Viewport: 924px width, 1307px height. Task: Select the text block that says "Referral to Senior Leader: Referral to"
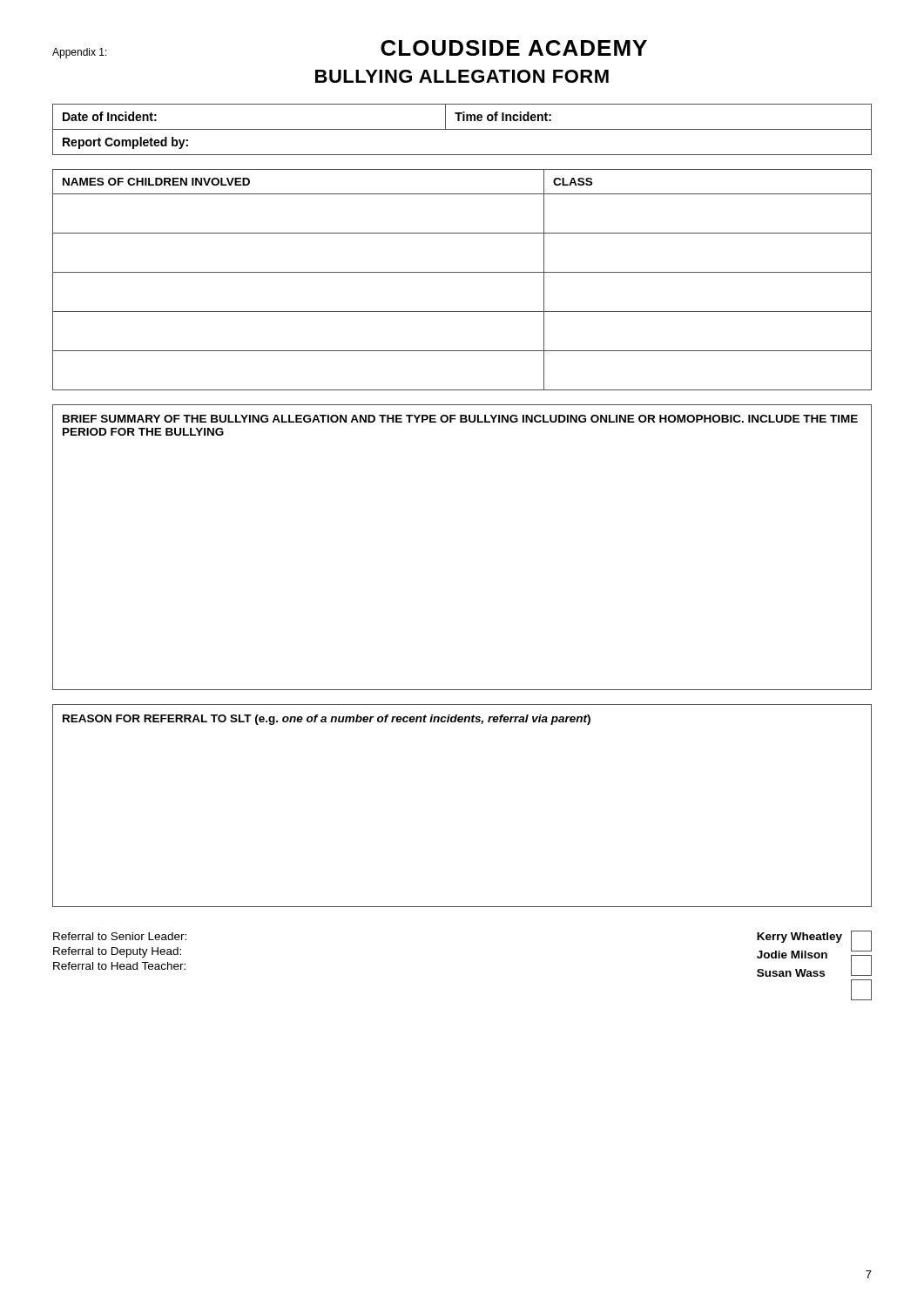click(x=120, y=936)
